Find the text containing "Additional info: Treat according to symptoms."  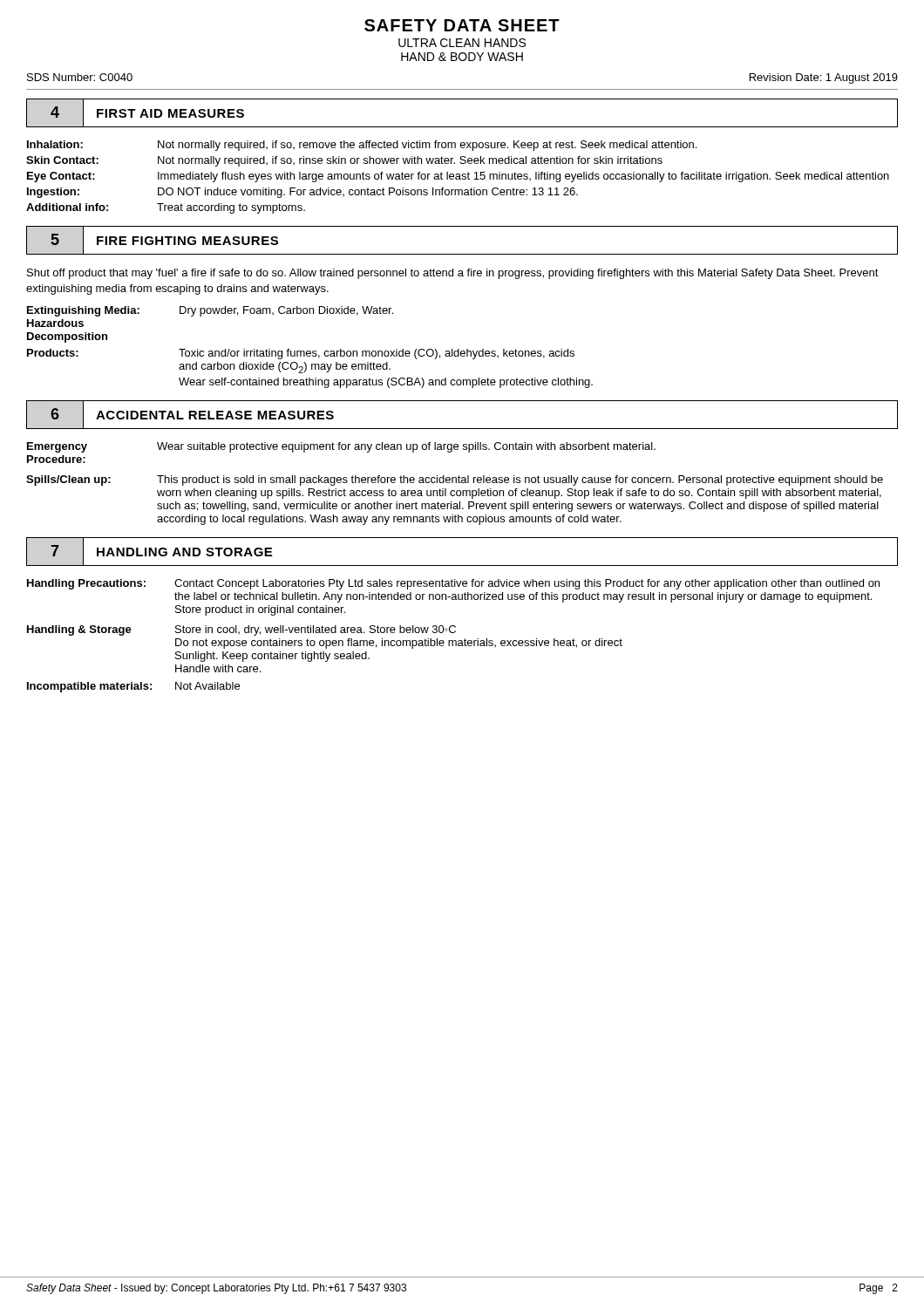point(166,208)
